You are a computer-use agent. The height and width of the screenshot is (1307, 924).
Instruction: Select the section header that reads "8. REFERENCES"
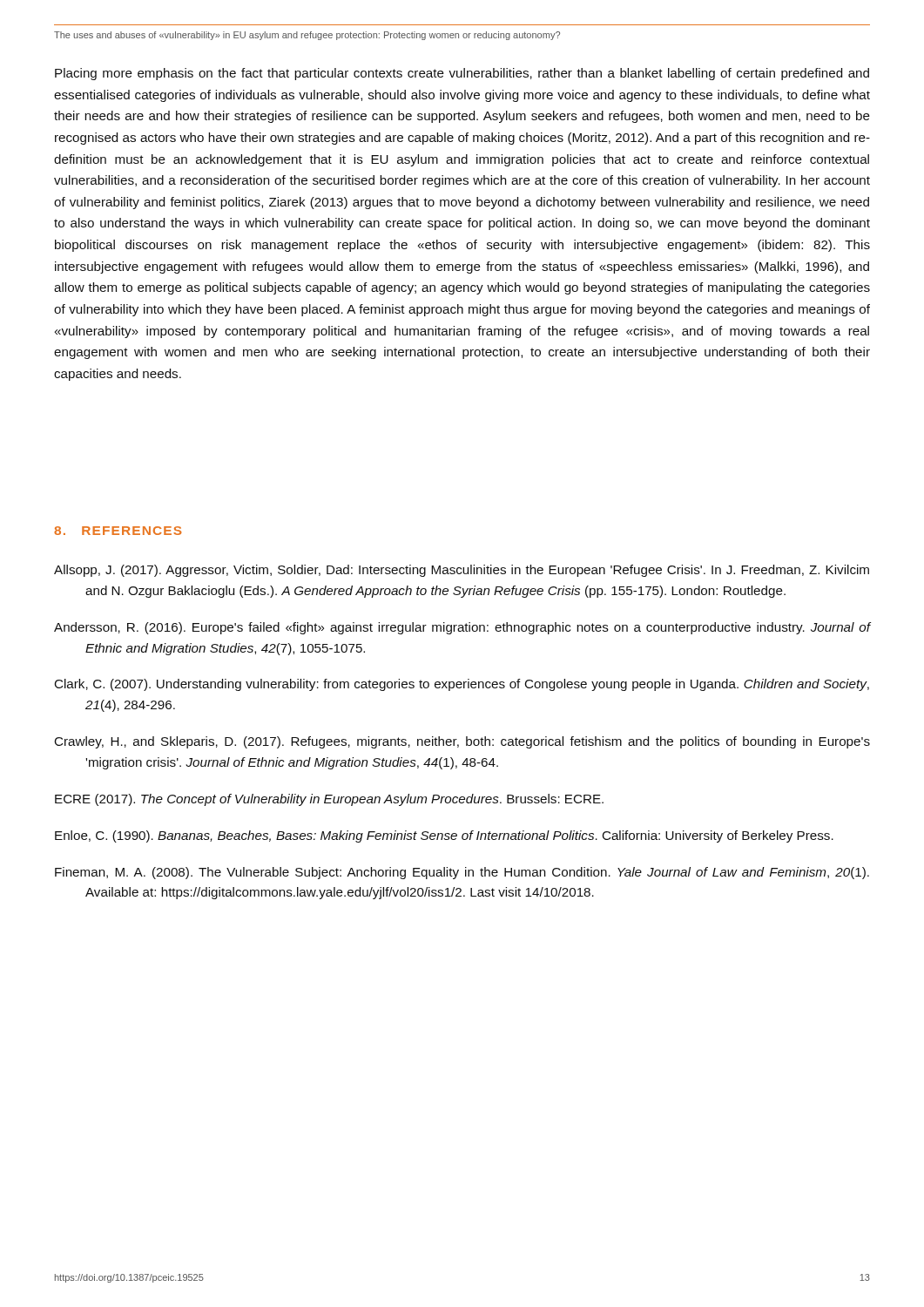[118, 530]
